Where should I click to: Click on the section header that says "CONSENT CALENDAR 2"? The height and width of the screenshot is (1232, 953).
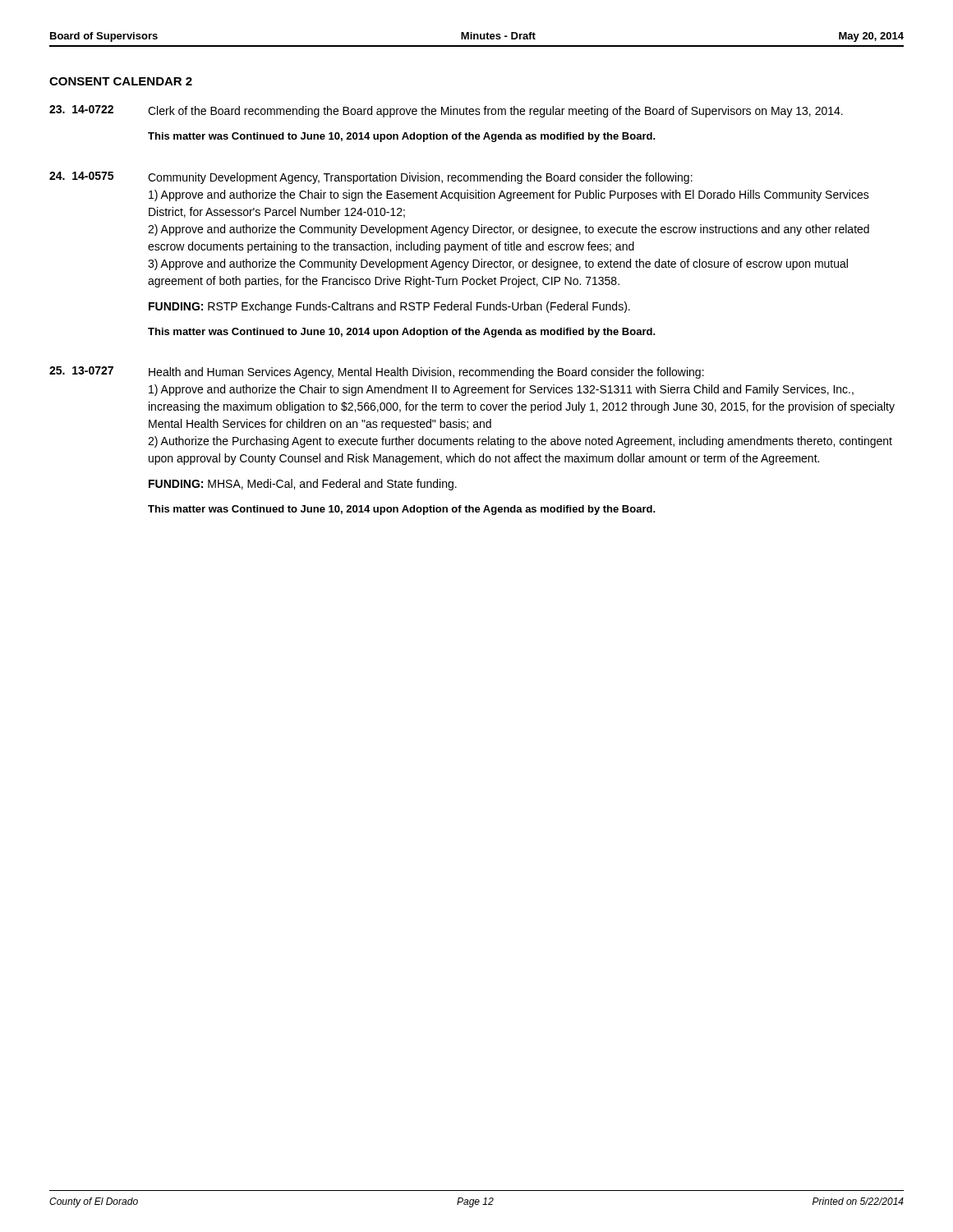(x=121, y=81)
